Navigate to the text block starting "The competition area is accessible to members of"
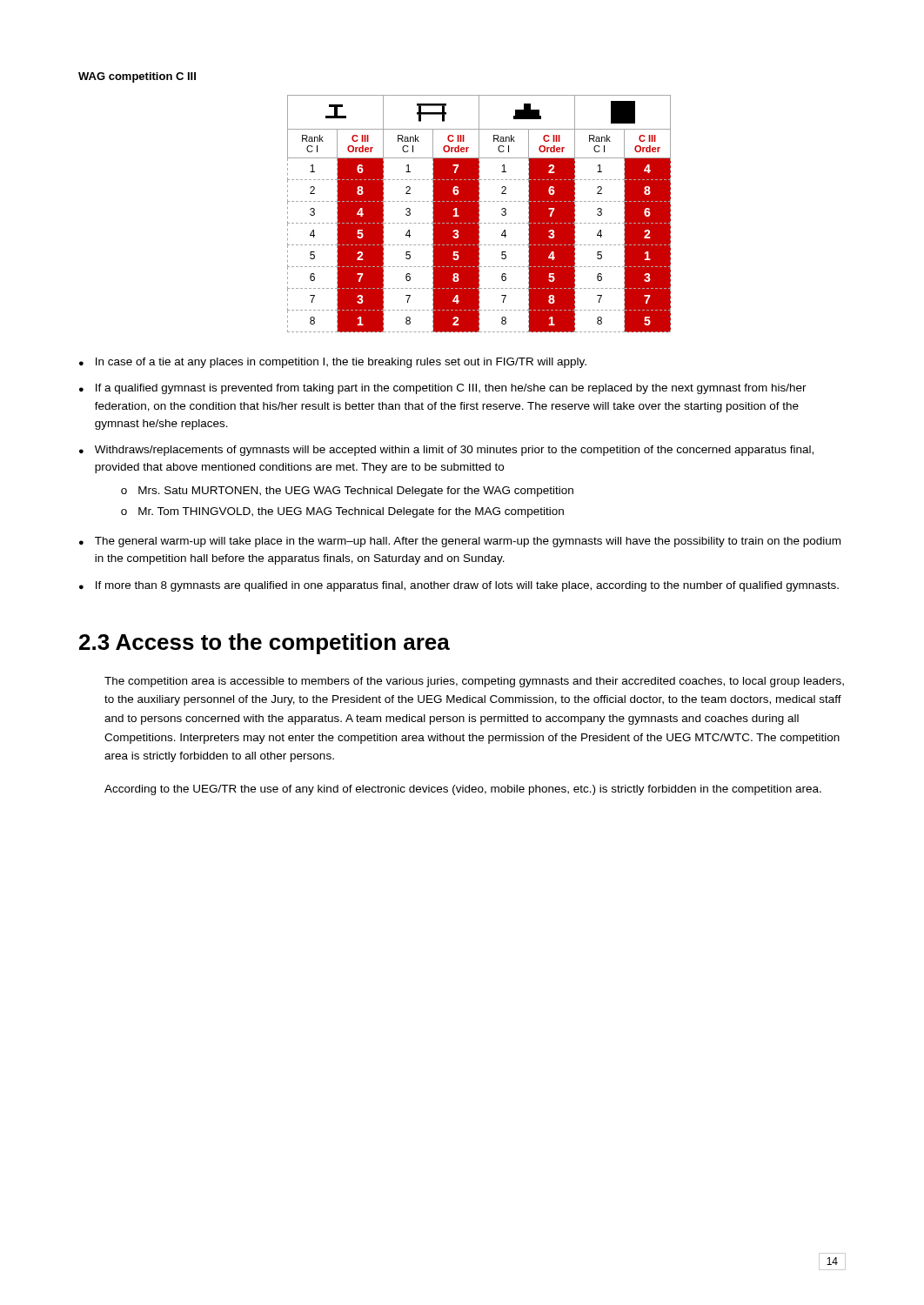The image size is (924, 1305). [475, 718]
